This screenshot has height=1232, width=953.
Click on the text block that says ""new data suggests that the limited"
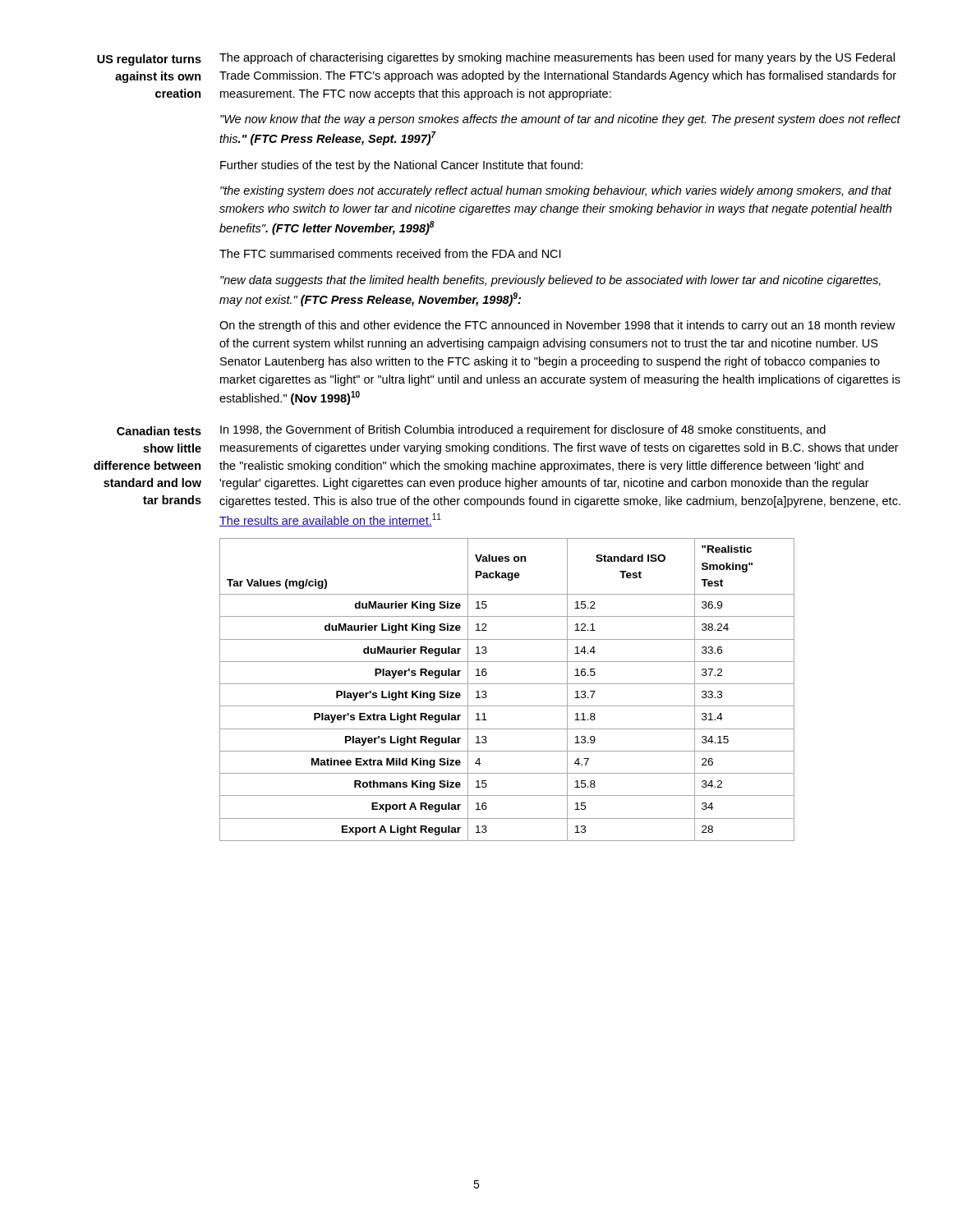562,291
